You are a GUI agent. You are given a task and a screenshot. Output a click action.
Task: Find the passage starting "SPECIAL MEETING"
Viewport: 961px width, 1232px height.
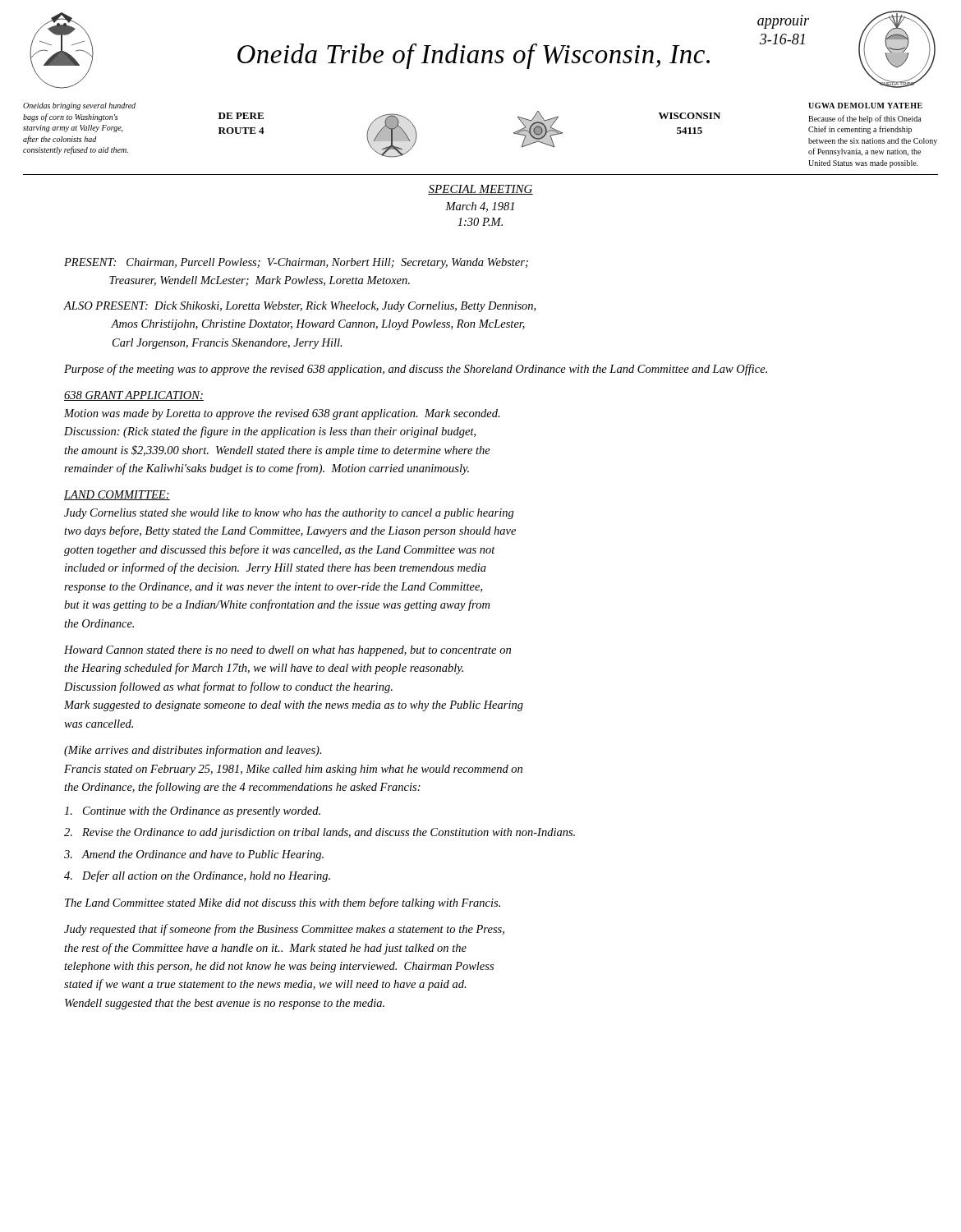[x=480, y=189]
